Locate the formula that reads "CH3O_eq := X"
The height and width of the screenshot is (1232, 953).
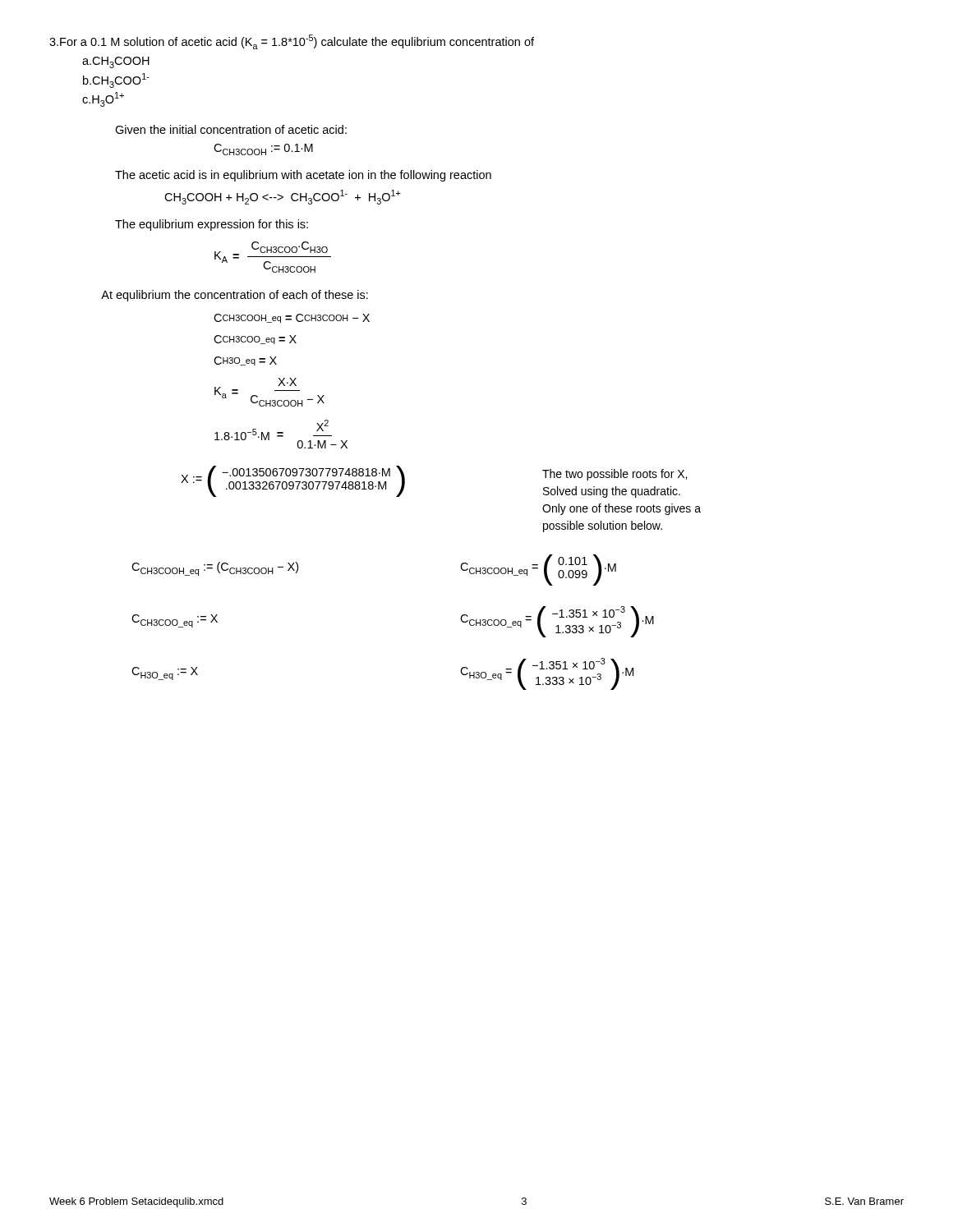[x=165, y=672]
